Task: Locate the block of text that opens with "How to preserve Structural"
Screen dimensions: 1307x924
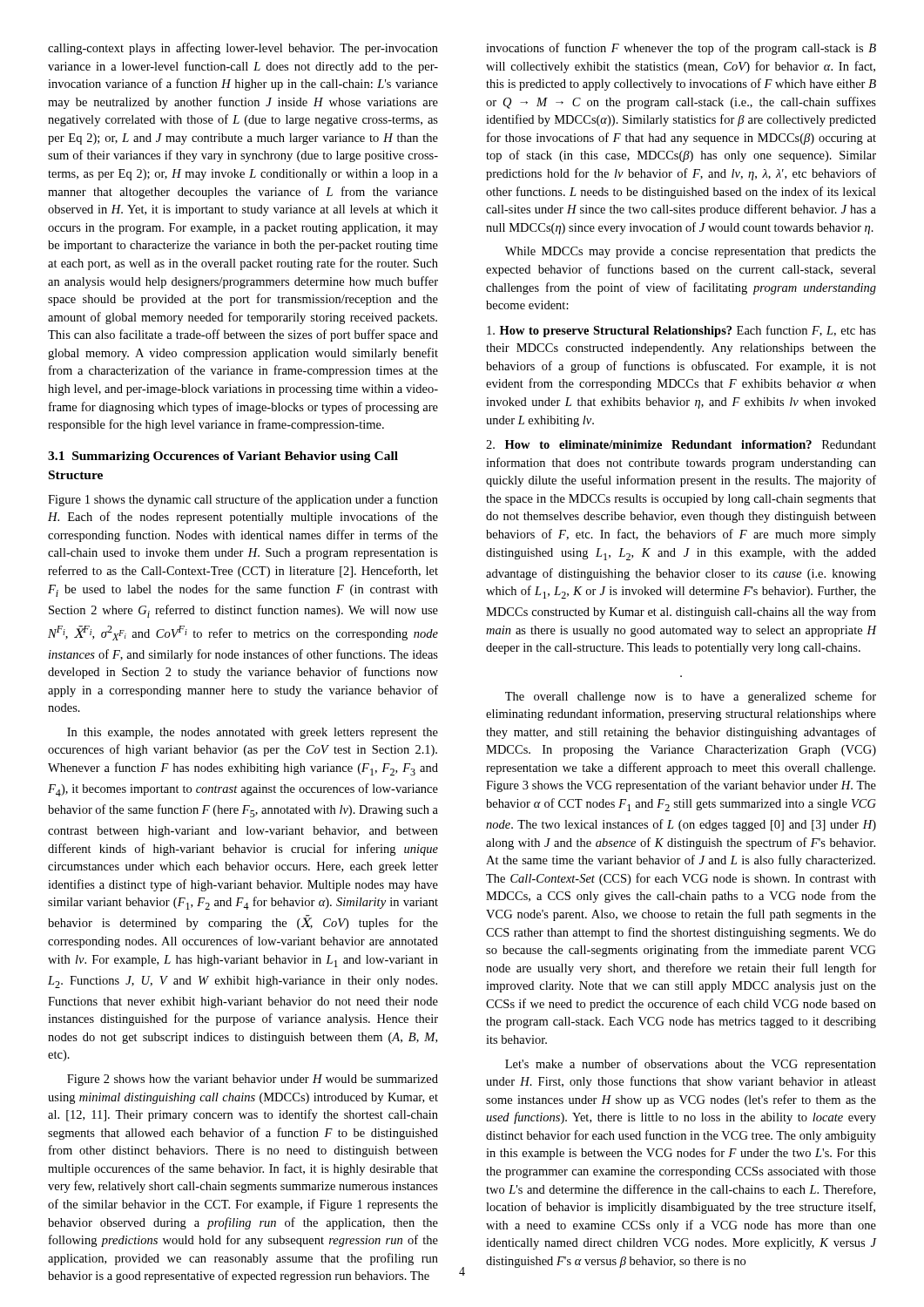Action: click(x=681, y=375)
